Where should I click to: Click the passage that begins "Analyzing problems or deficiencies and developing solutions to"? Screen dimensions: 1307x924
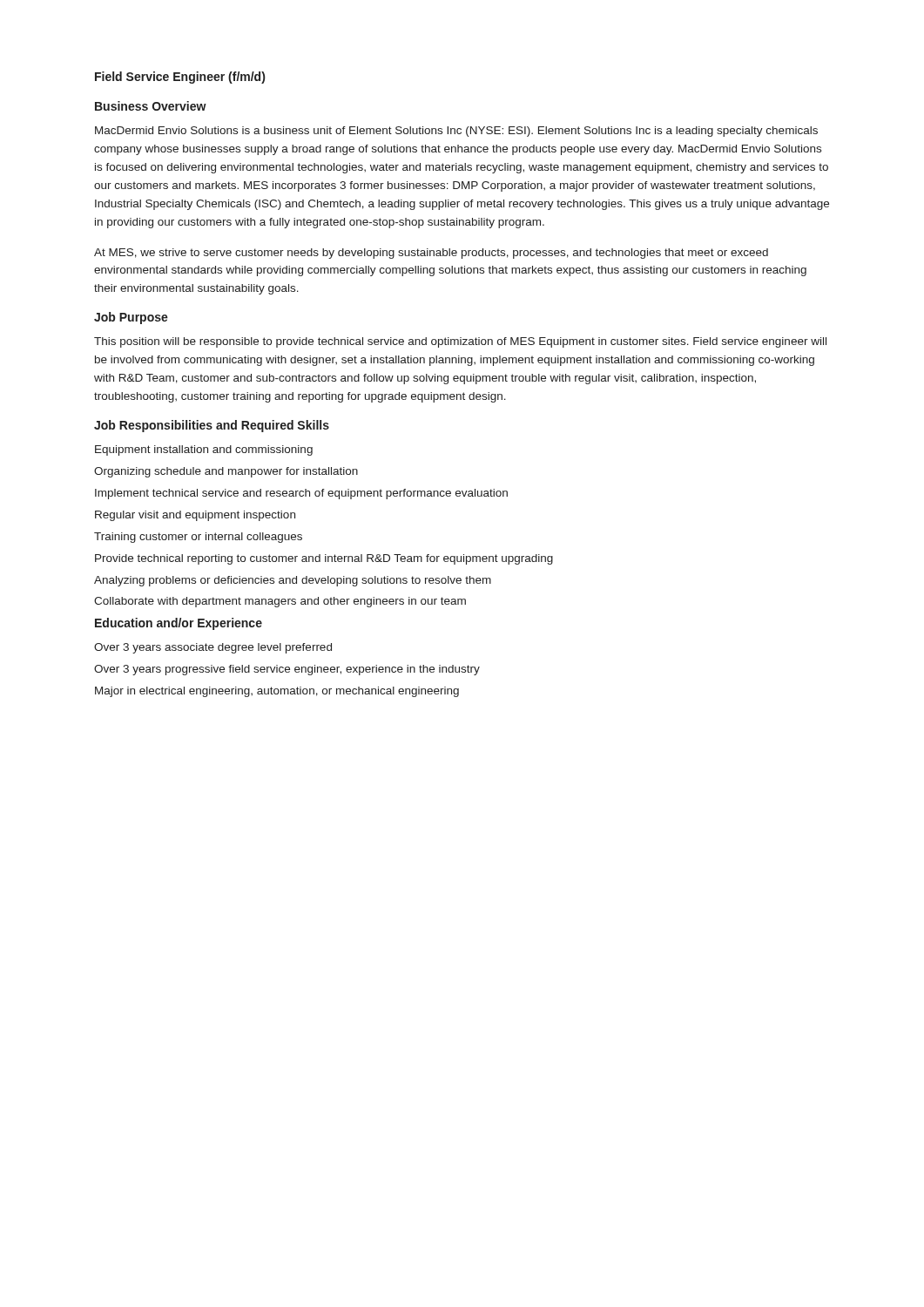click(x=293, y=579)
